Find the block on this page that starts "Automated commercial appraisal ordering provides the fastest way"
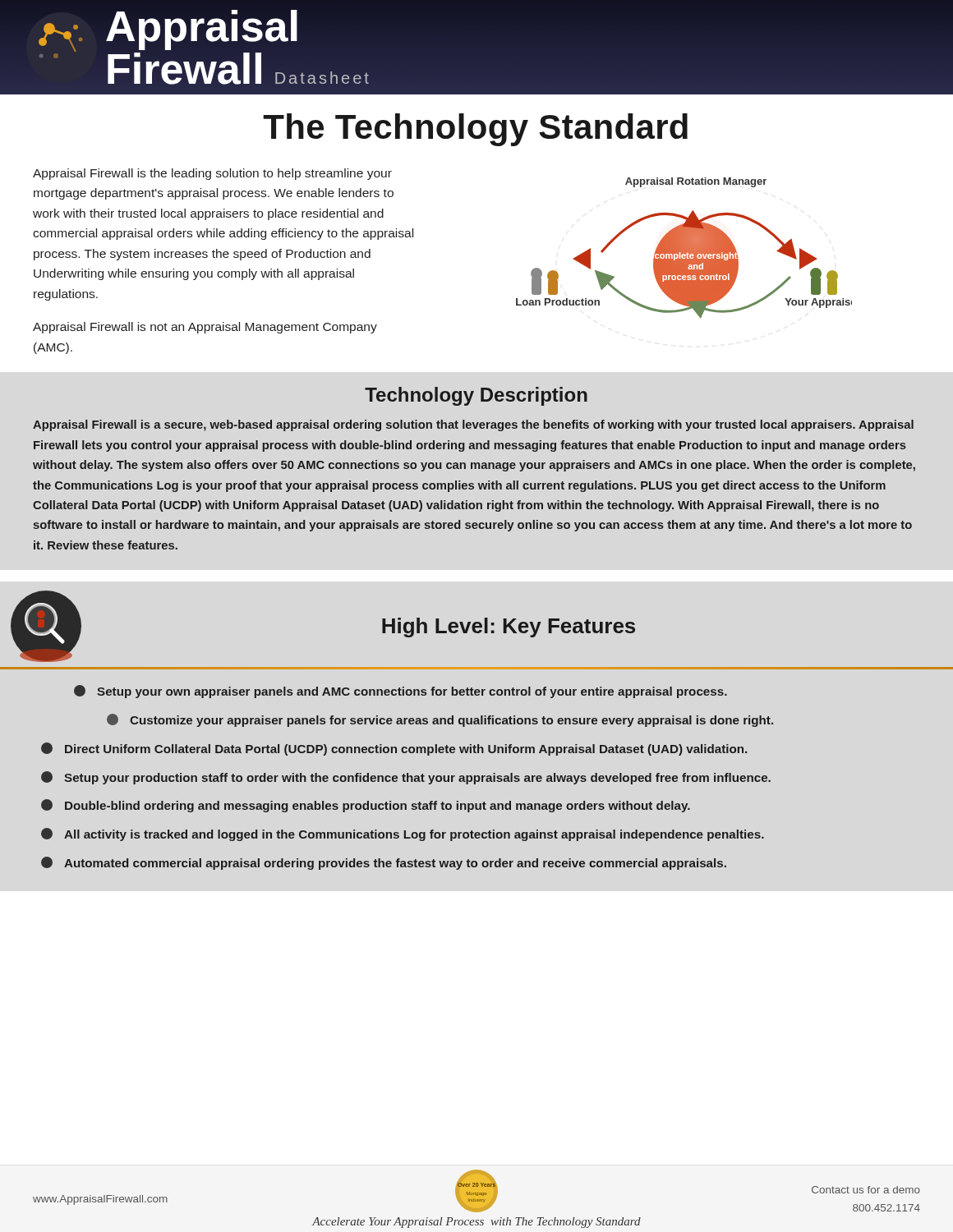Screen dimensions: 1232x953 pos(384,864)
